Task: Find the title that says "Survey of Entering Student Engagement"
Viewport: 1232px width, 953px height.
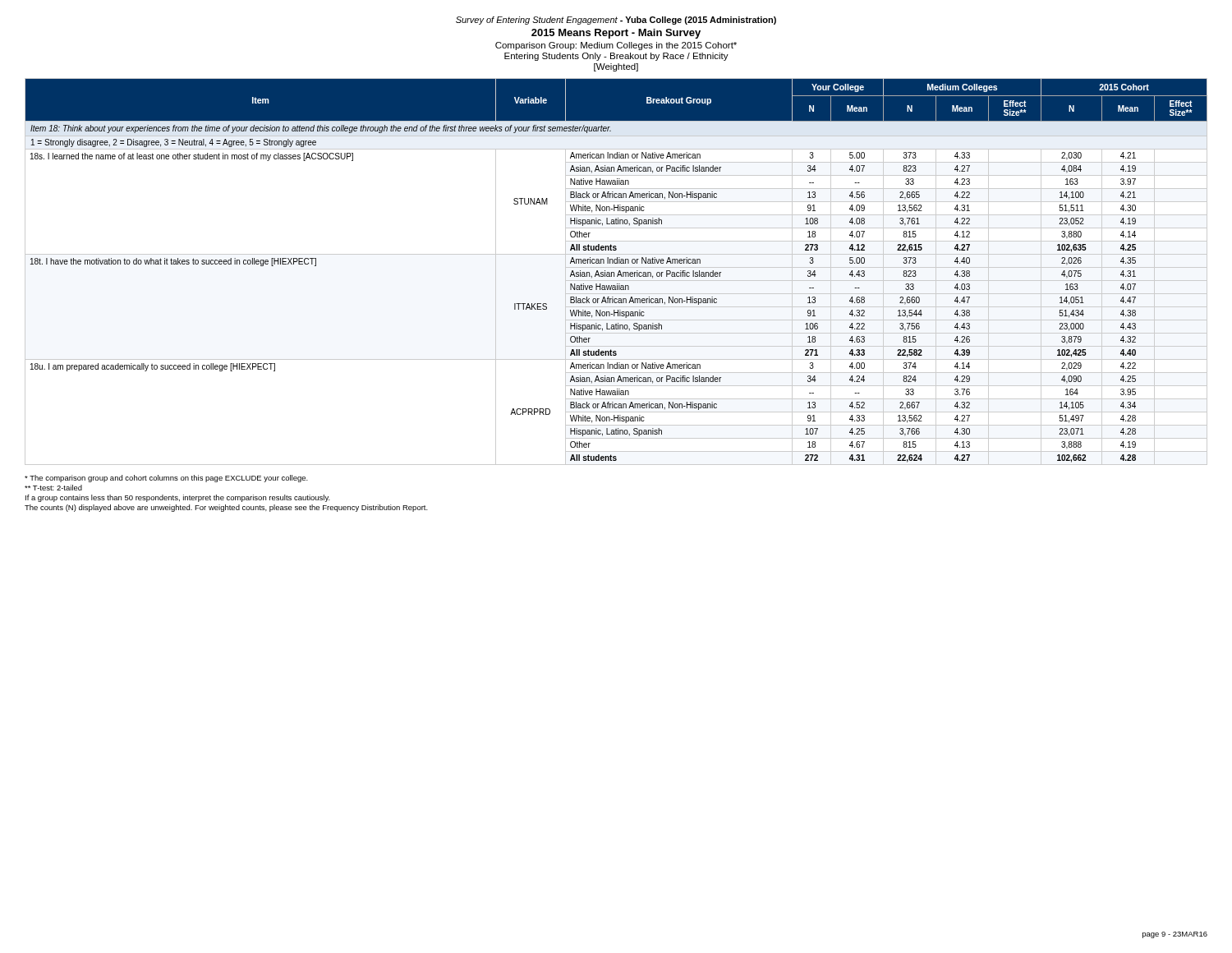Action: pos(616,20)
